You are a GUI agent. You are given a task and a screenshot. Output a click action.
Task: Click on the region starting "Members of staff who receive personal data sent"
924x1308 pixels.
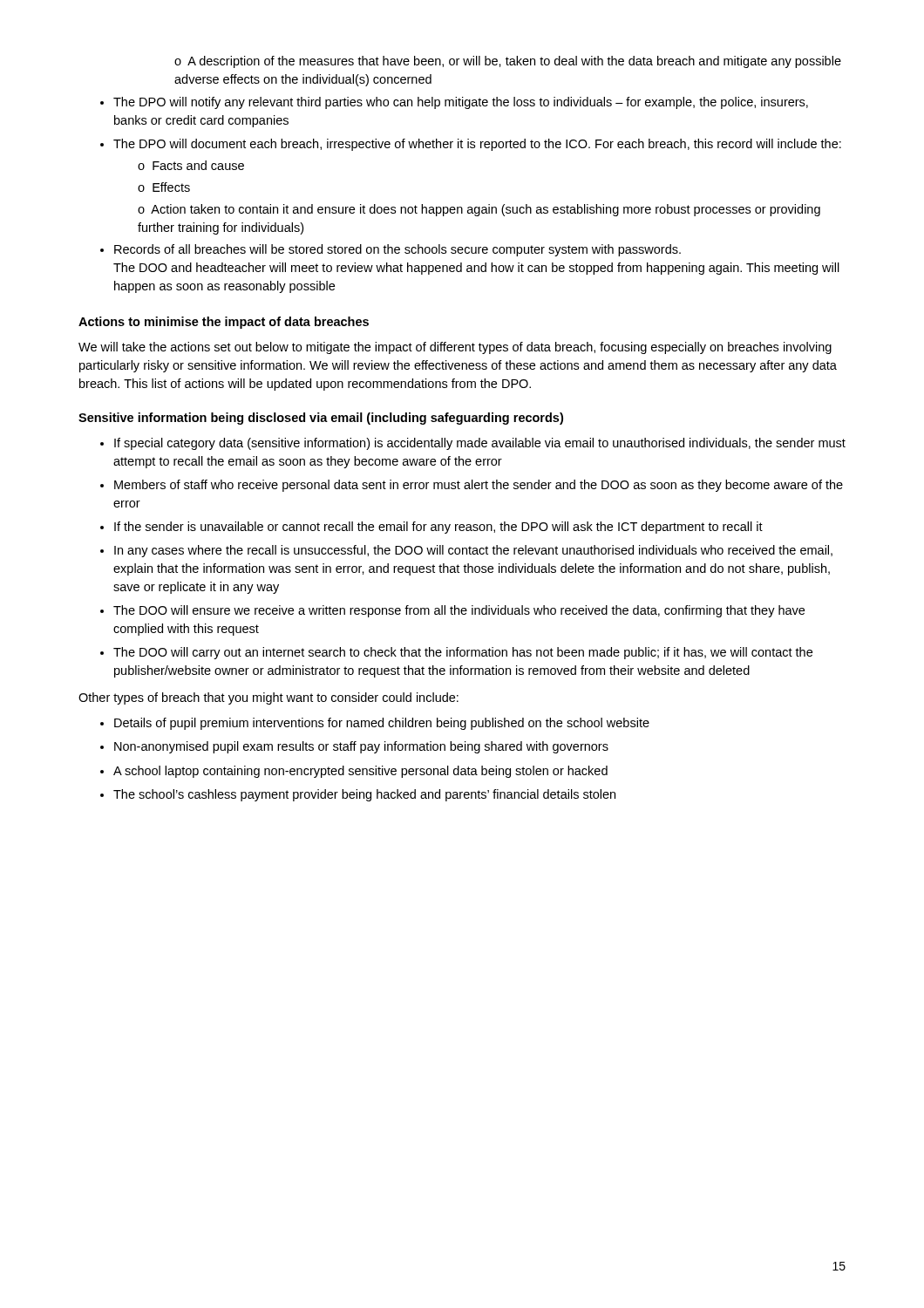[x=478, y=494]
